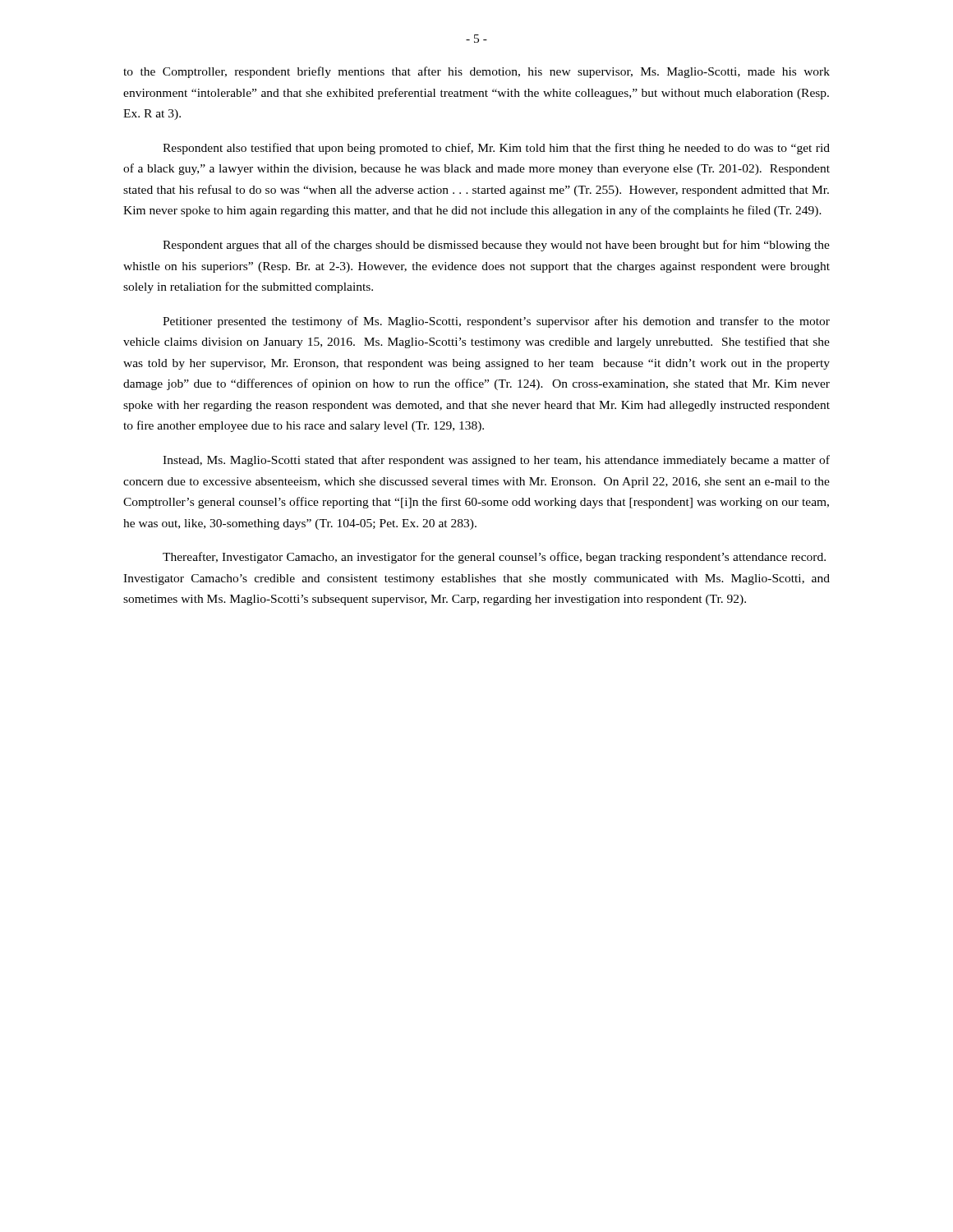Locate the block of text that opens with "Instead, Ms. Maglio-Scotti stated that after respondent was"
953x1232 pixels.
click(476, 491)
